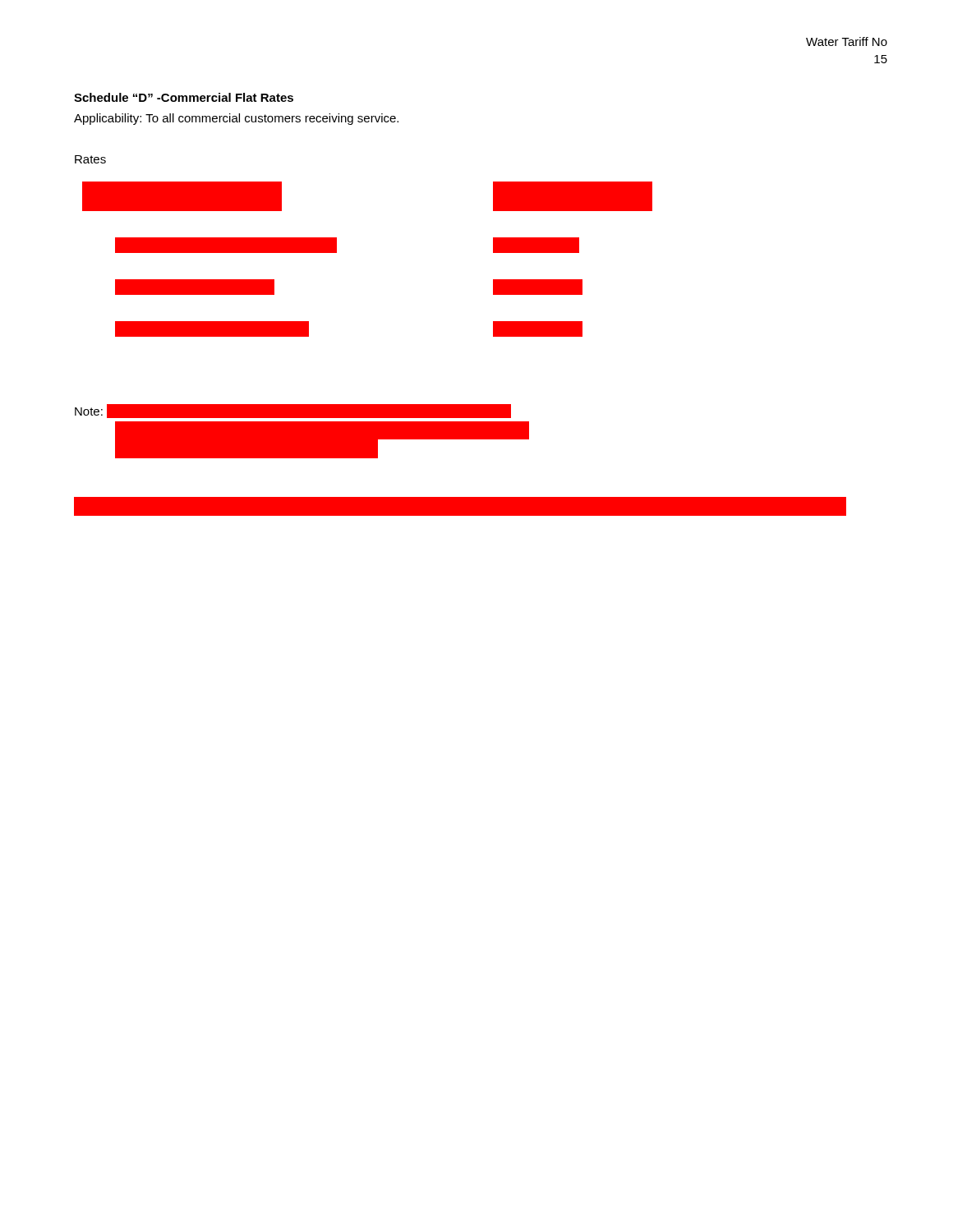The width and height of the screenshot is (953, 1232).
Task: Point to the passage starting "Note: From the above"
Action: point(302,431)
